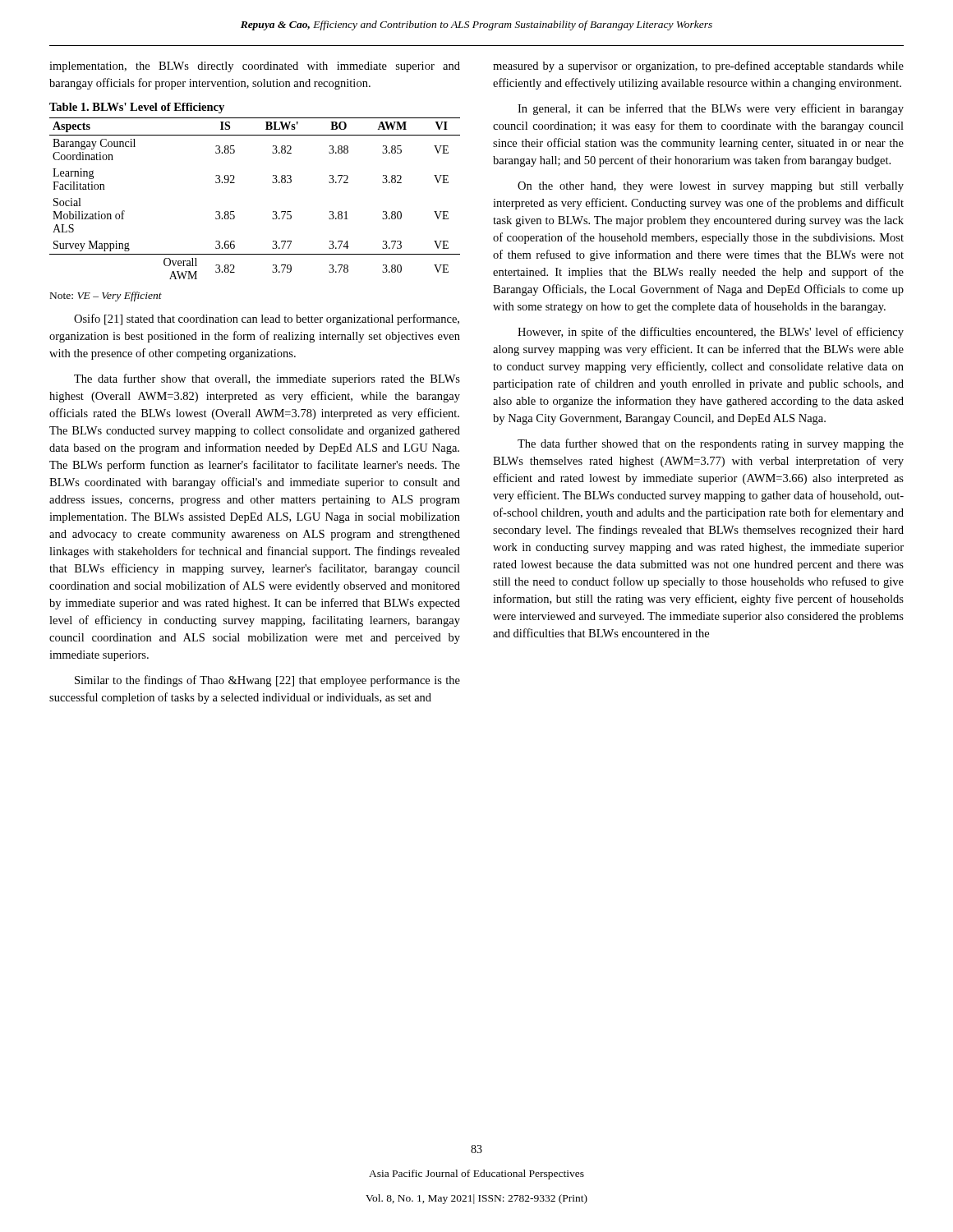Locate the text starting "On the other"
This screenshot has width=953, height=1232.
click(698, 247)
